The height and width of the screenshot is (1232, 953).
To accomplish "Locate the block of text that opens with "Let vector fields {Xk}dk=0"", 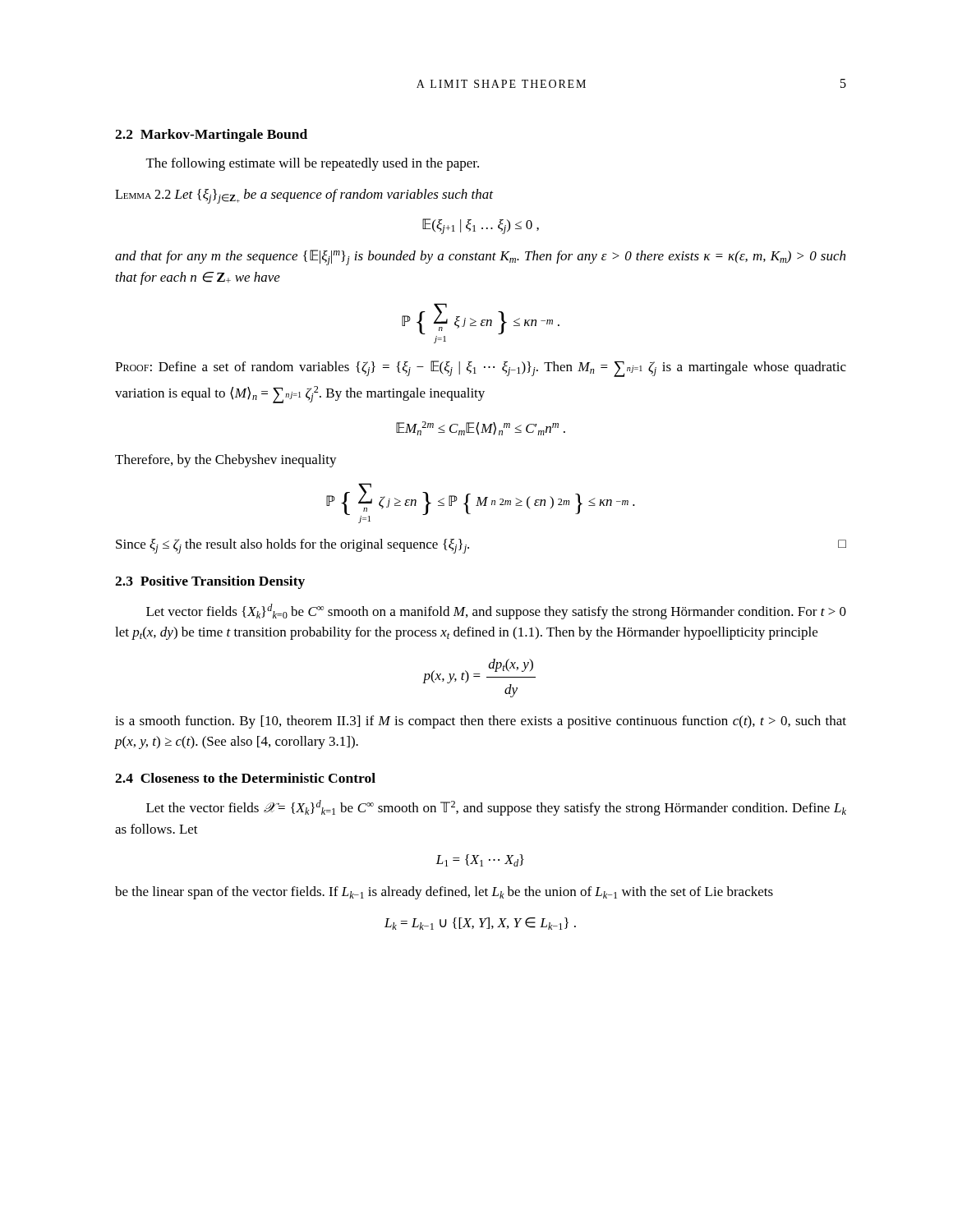I will click(481, 622).
